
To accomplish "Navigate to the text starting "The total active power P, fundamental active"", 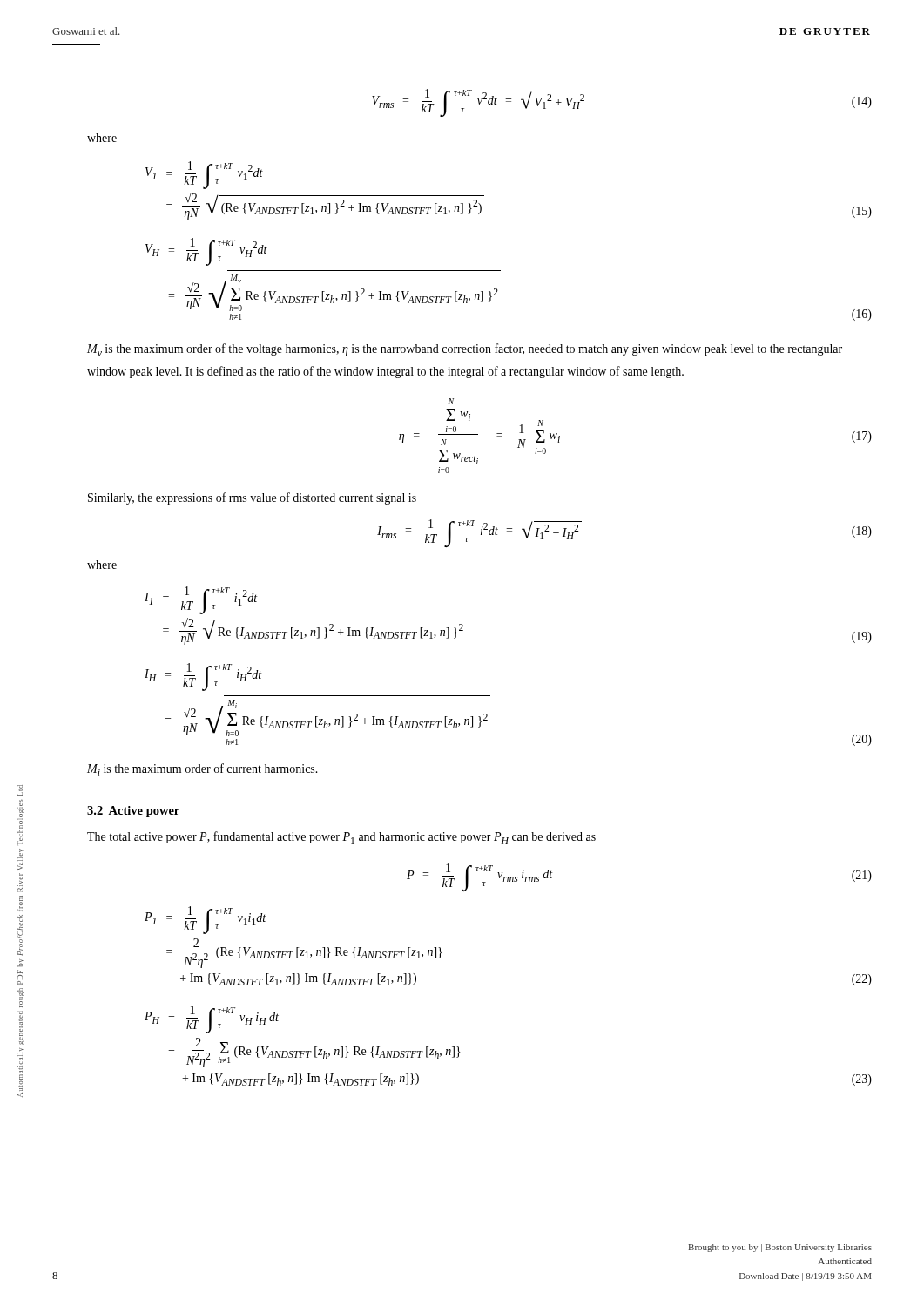I will click(x=342, y=838).
